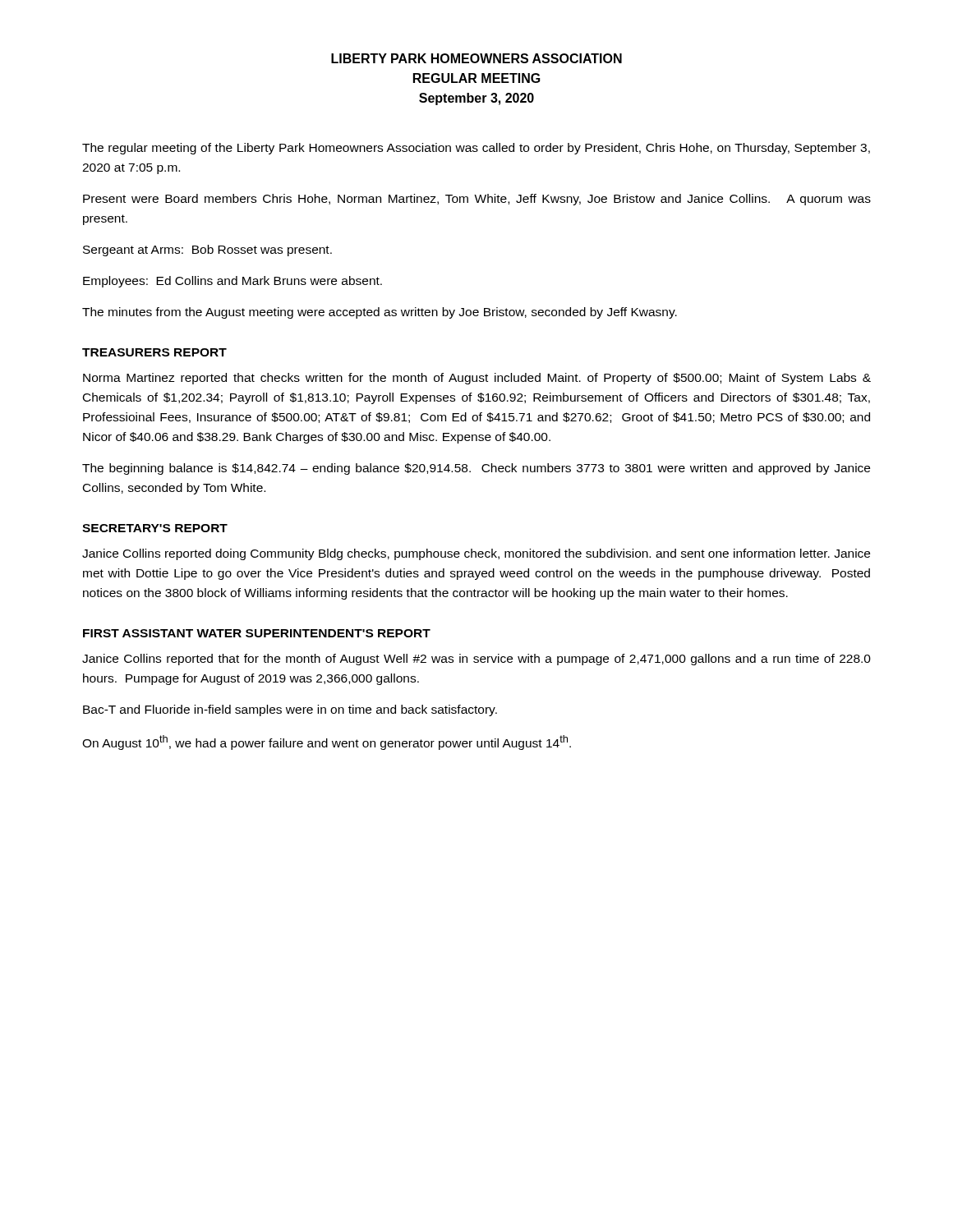This screenshot has width=953, height=1232.
Task: Click where it says "Sergeant at Arms: Bob Rosset was present."
Action: pos(207,249)
